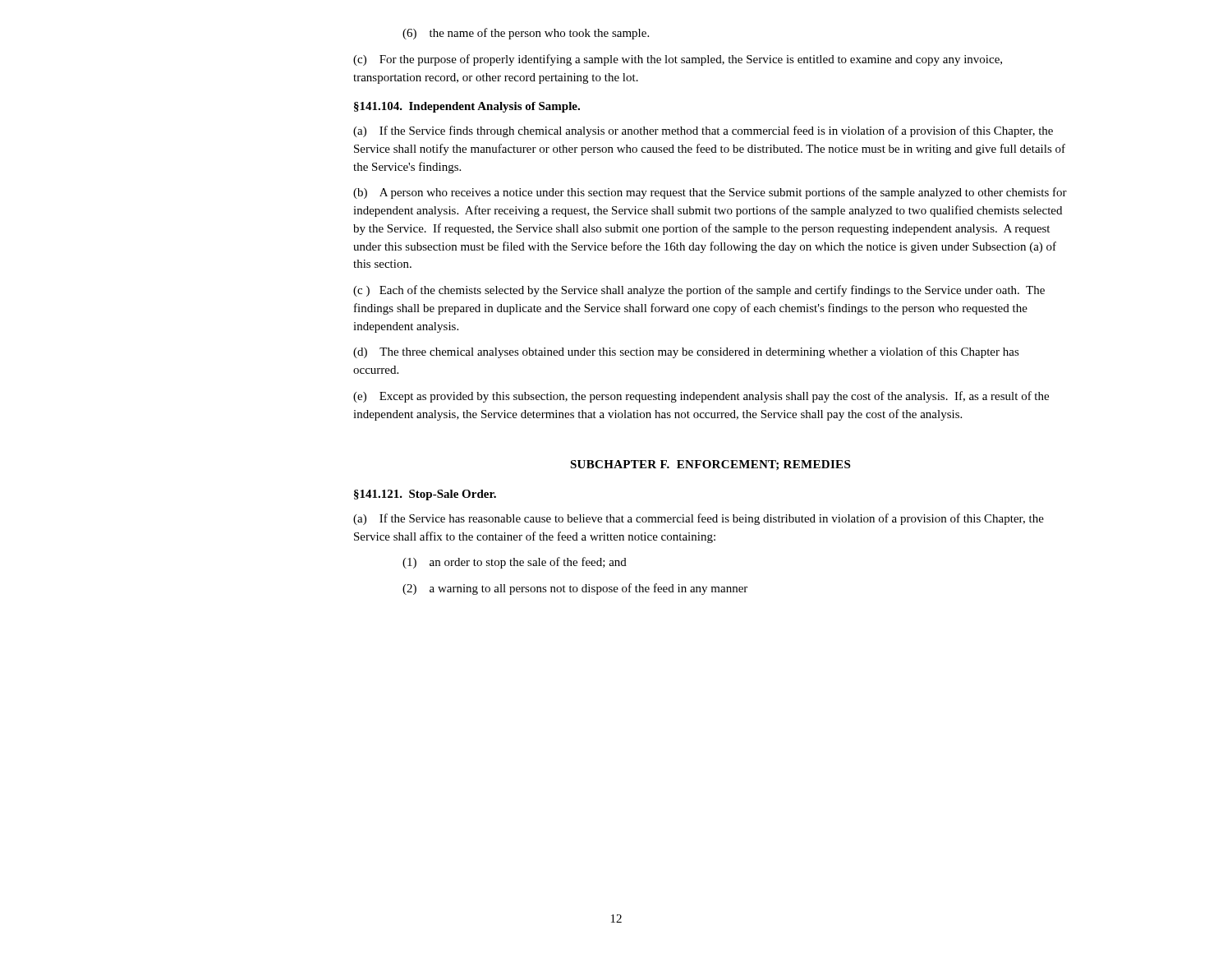Where is the passage that starts "(6) the name of the"?
This screenshot has height=953, width=1232.
pyautogui.click(x=526, y=33)
